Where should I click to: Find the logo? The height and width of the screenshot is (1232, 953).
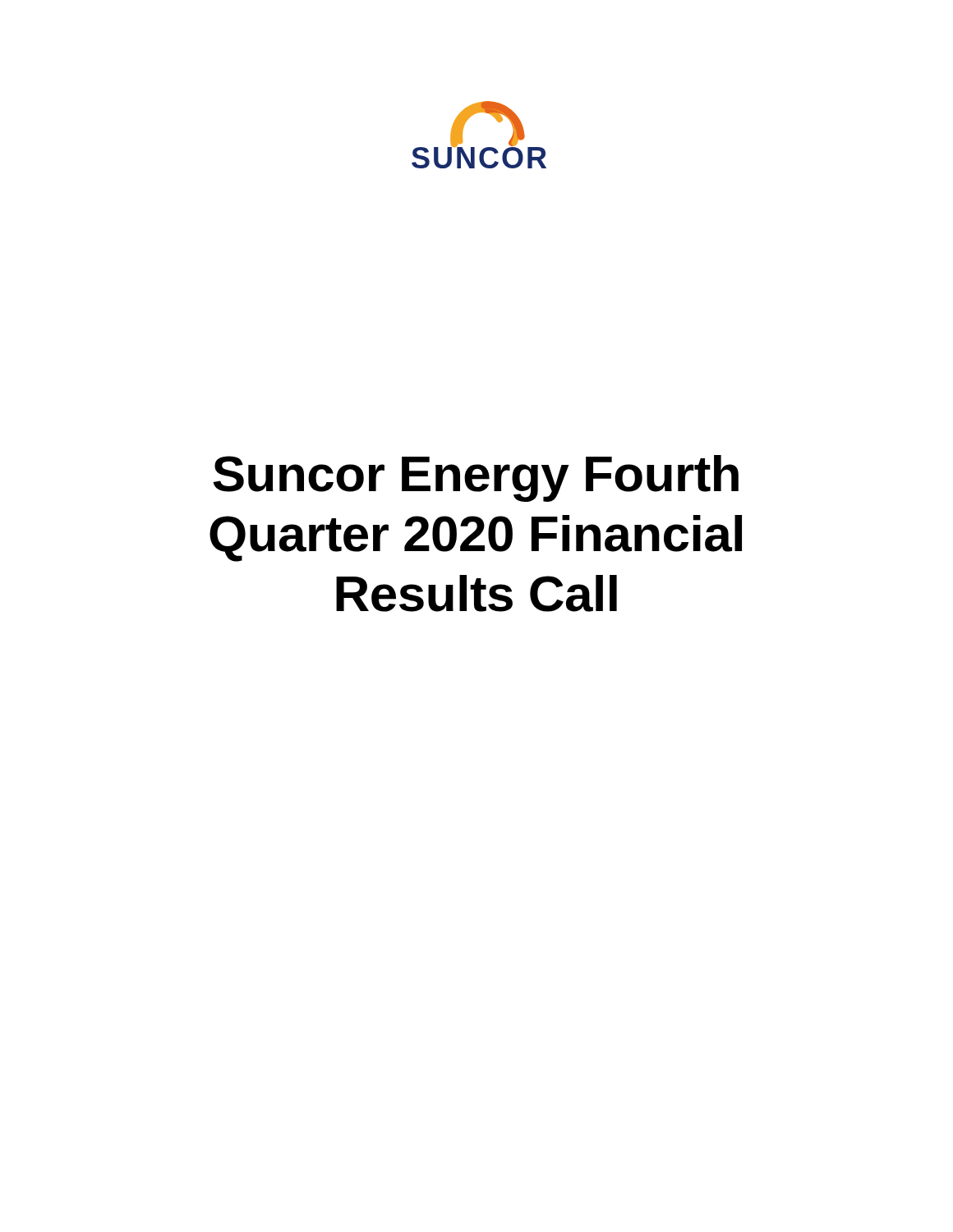(476, 140)
